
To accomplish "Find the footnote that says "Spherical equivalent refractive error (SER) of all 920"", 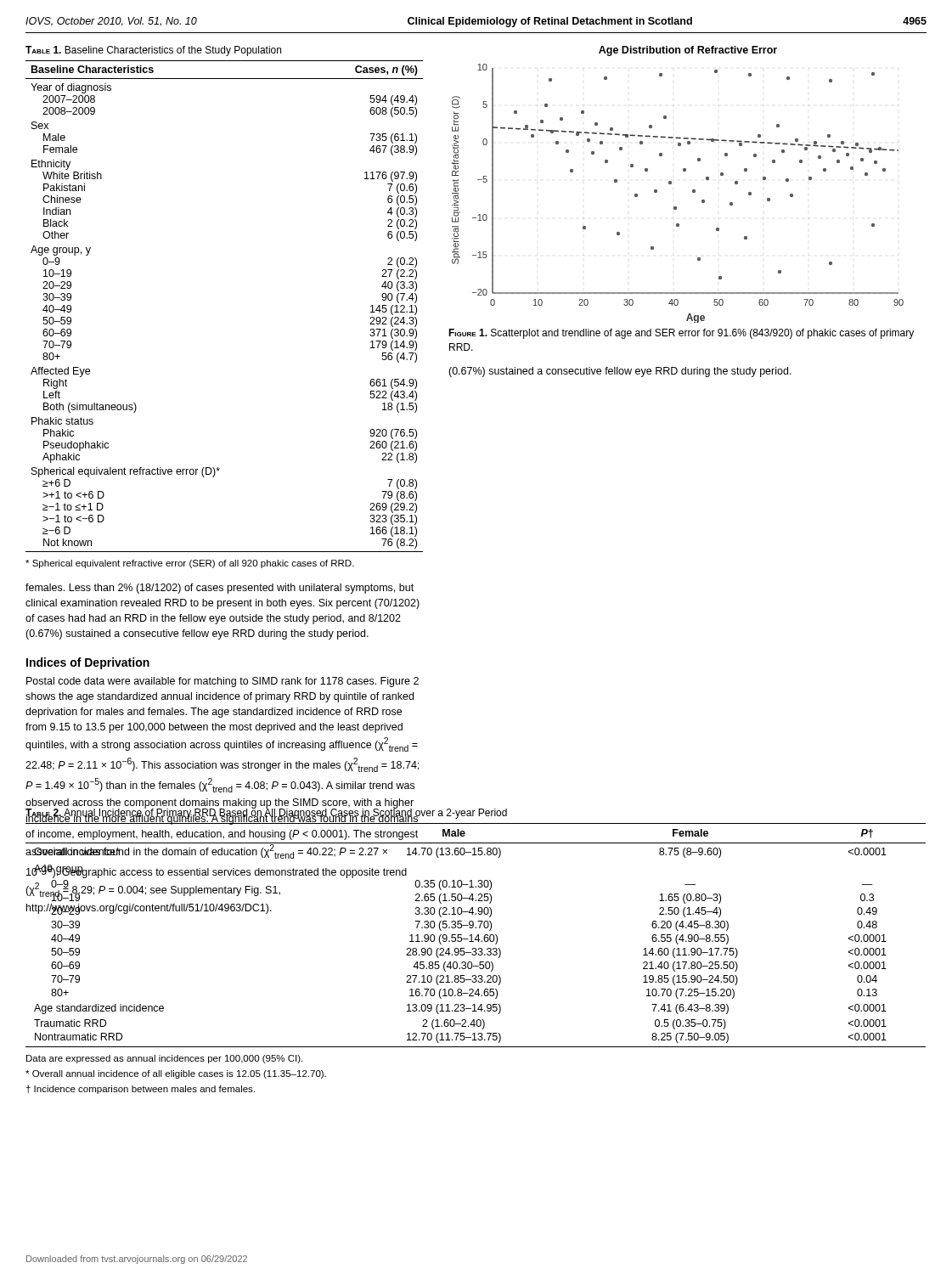I will pos(190,563).
